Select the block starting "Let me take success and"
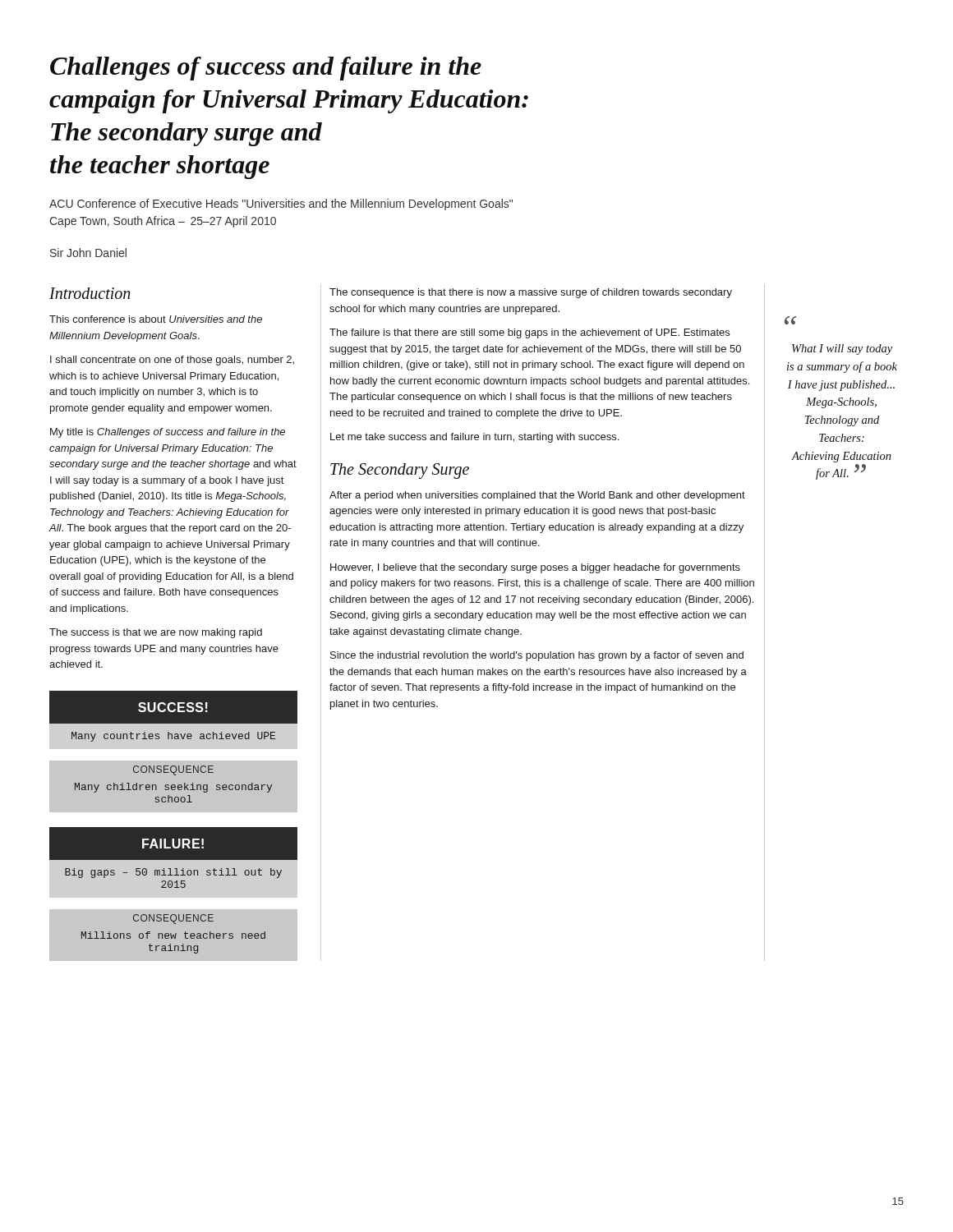953x1232 pixels. tap(475, 436)
